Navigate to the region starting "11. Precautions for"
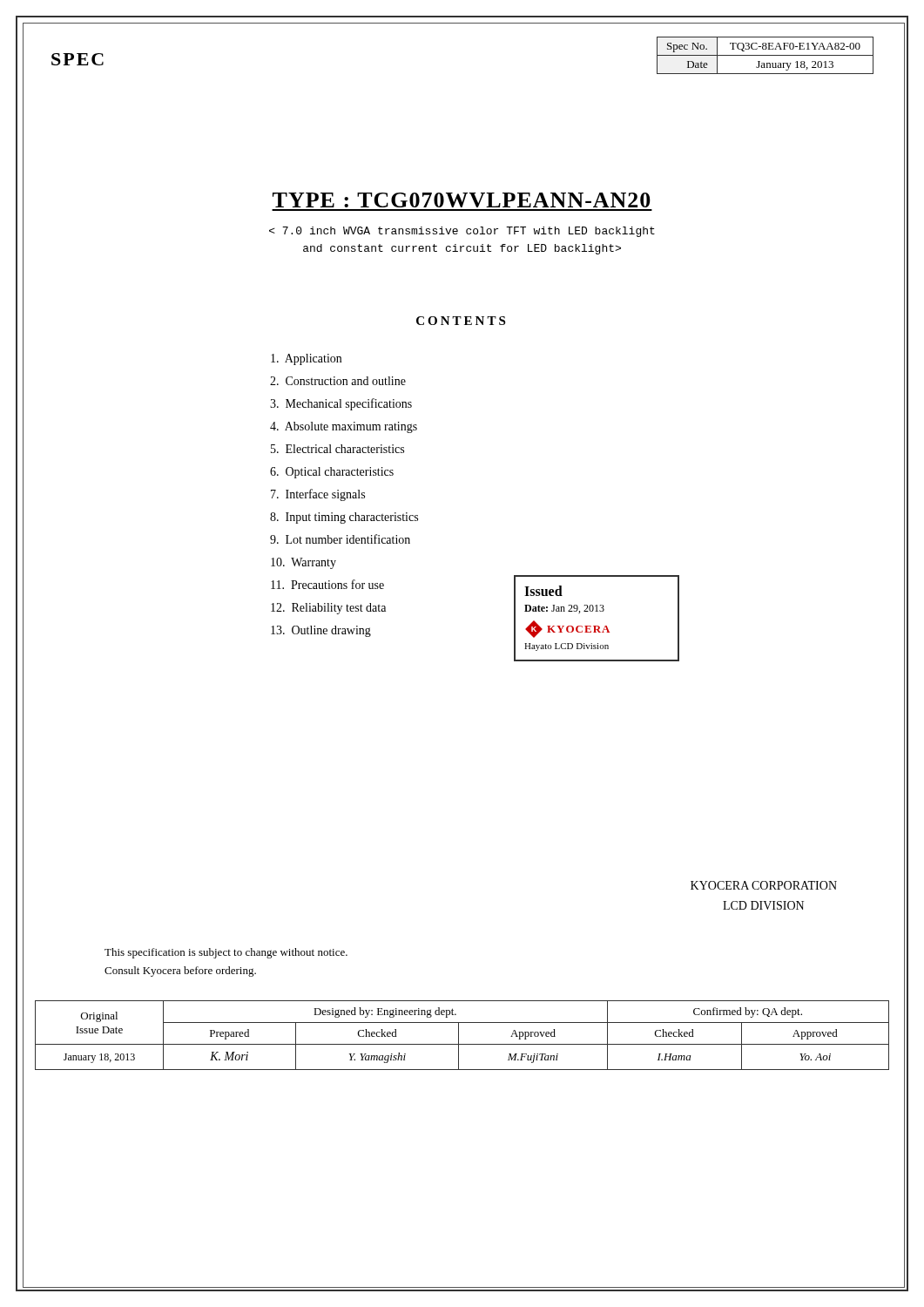 [327, 585]
